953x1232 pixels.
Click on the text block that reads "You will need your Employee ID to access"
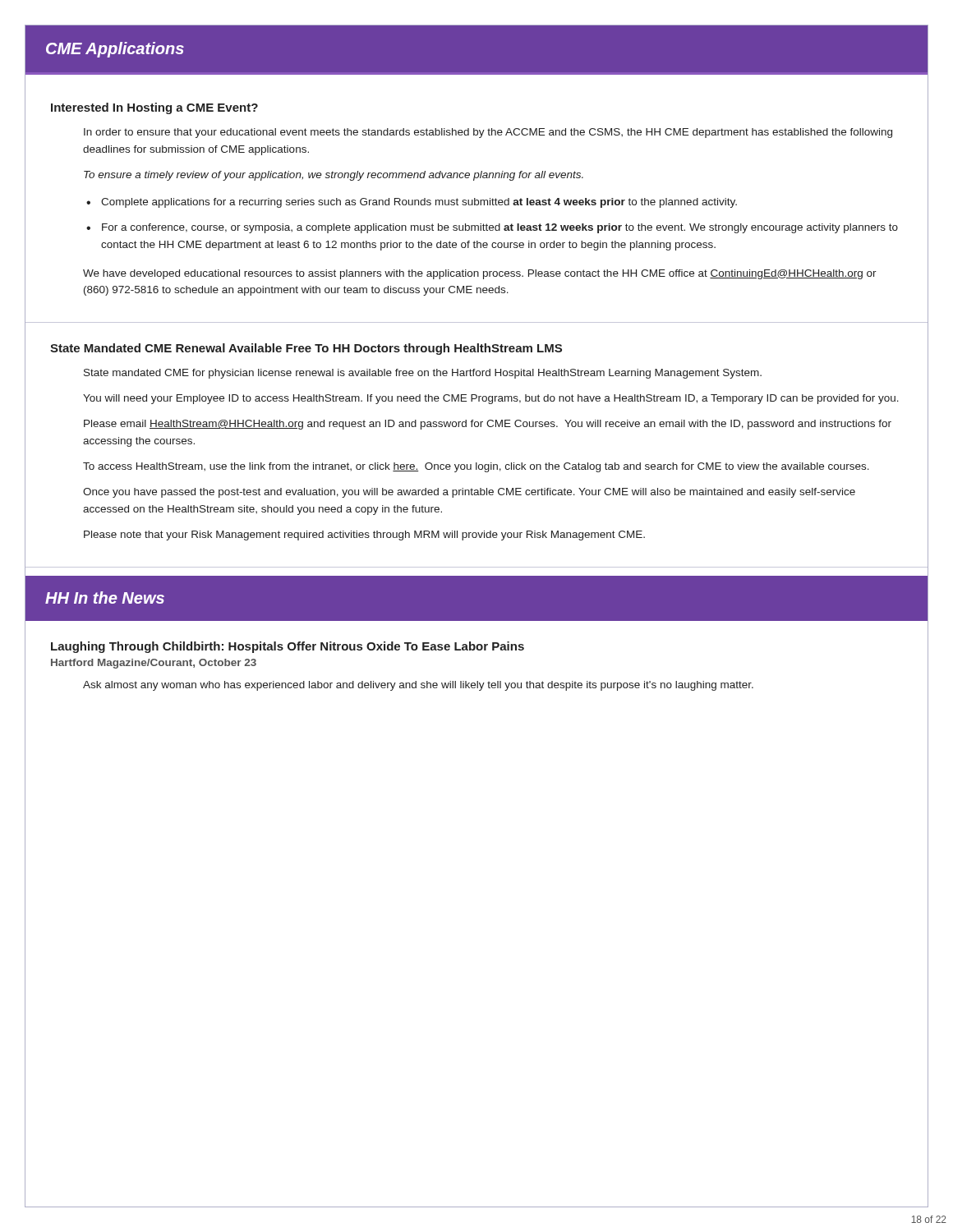(491, 398)
